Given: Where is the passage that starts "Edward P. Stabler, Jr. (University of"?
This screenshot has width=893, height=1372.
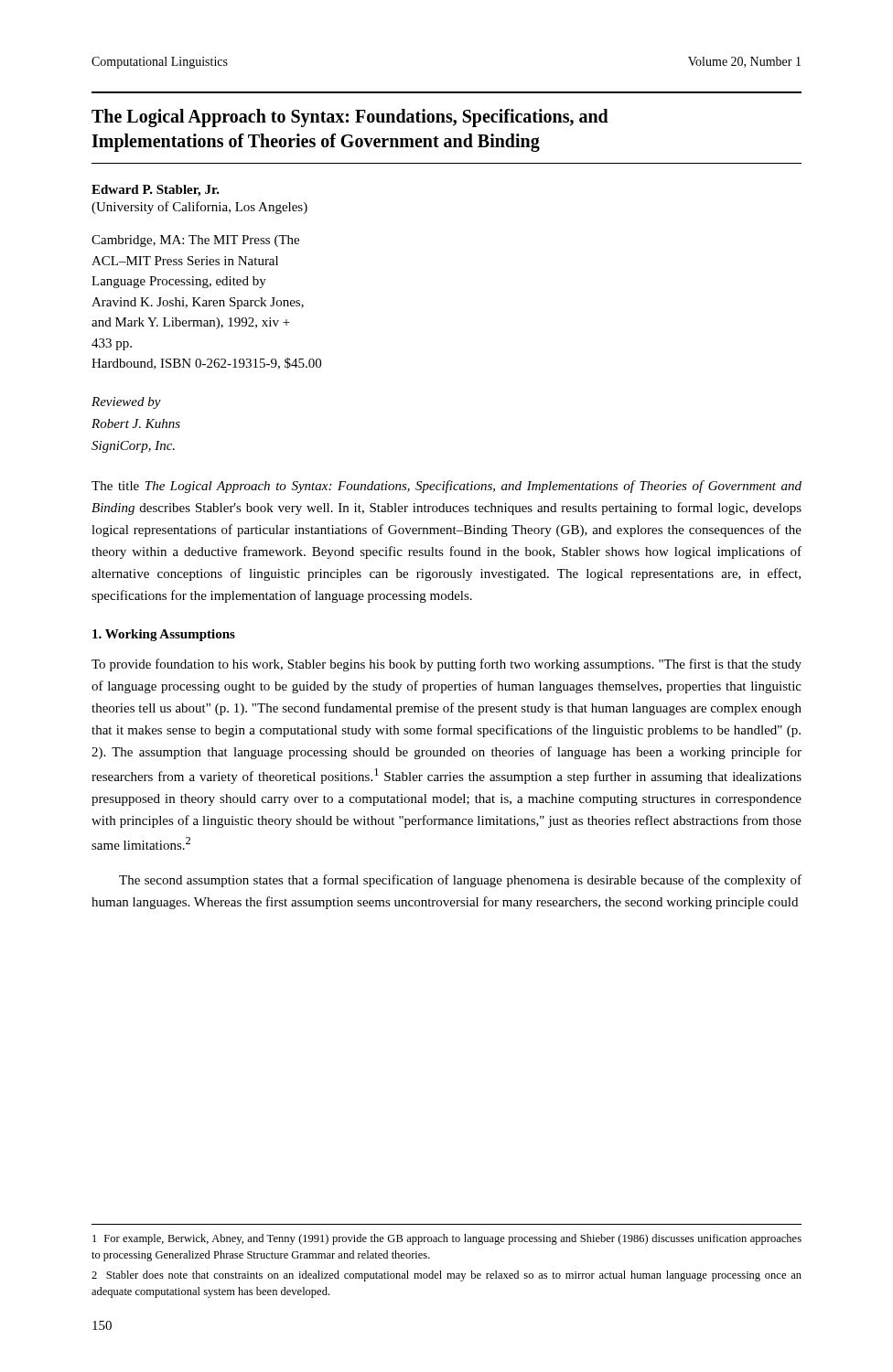Looking at the screenshot, I should pos(156,191).
